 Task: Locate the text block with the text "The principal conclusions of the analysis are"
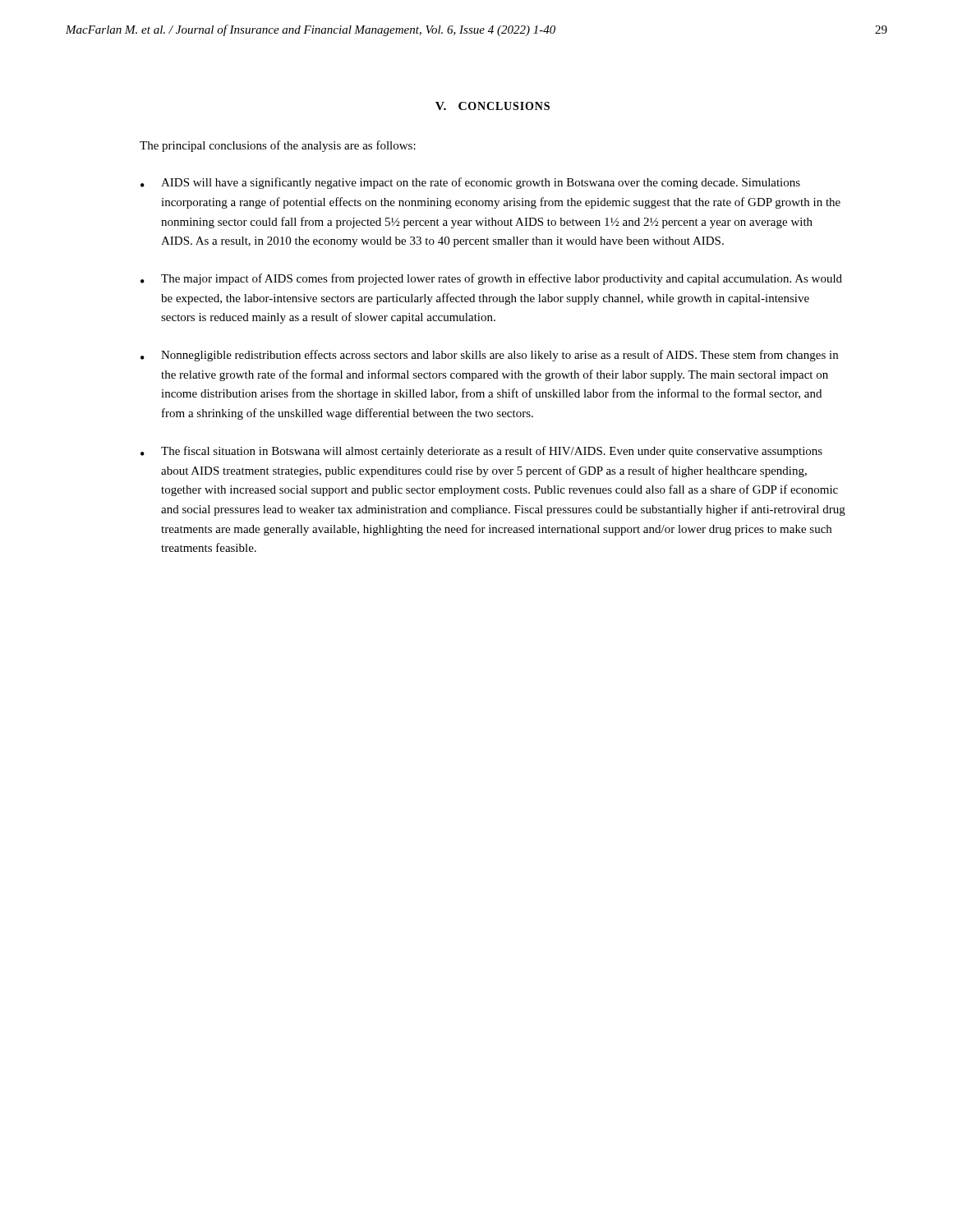coord(278,145)
